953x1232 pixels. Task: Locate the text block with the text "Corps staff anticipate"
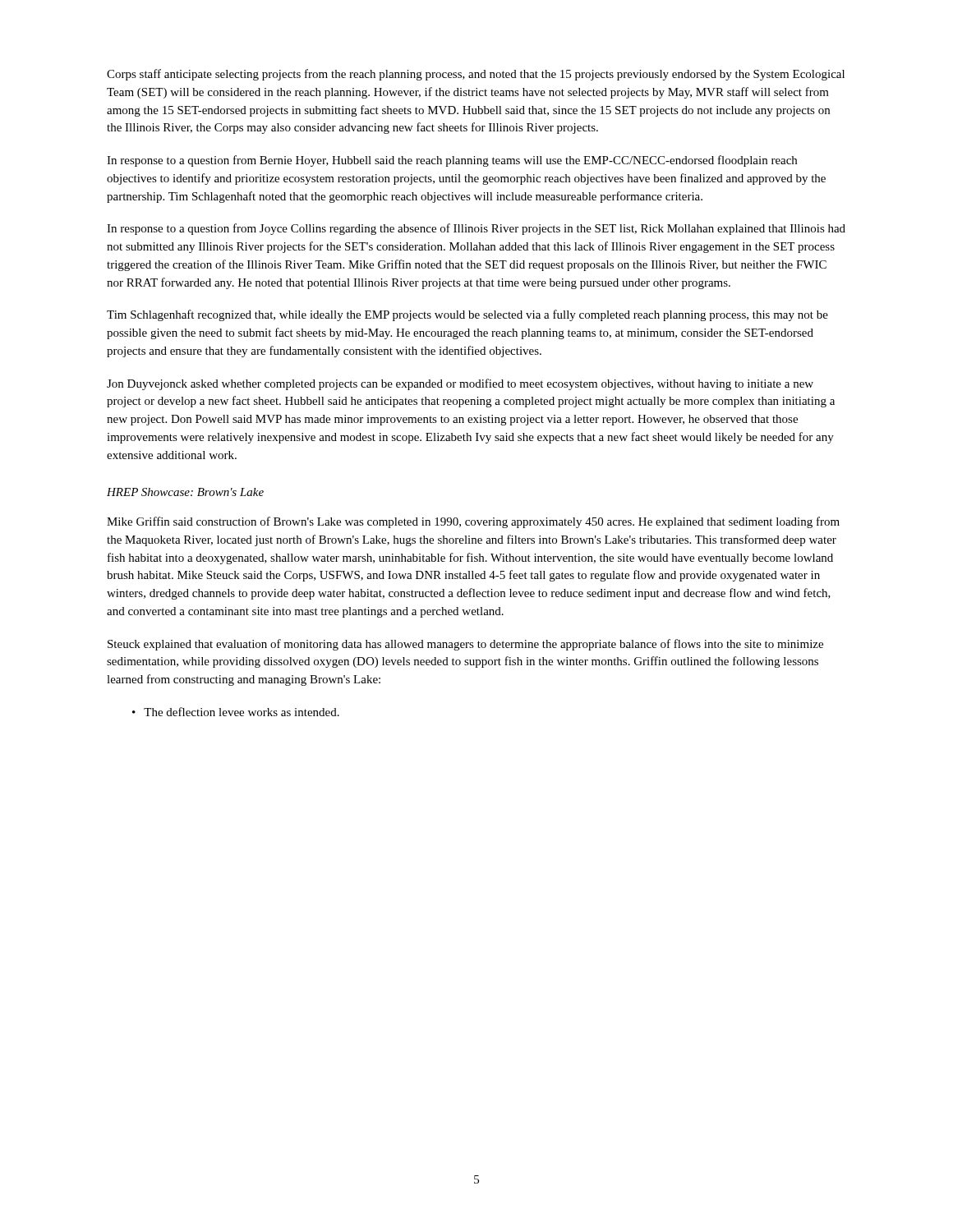coord(476,101)
